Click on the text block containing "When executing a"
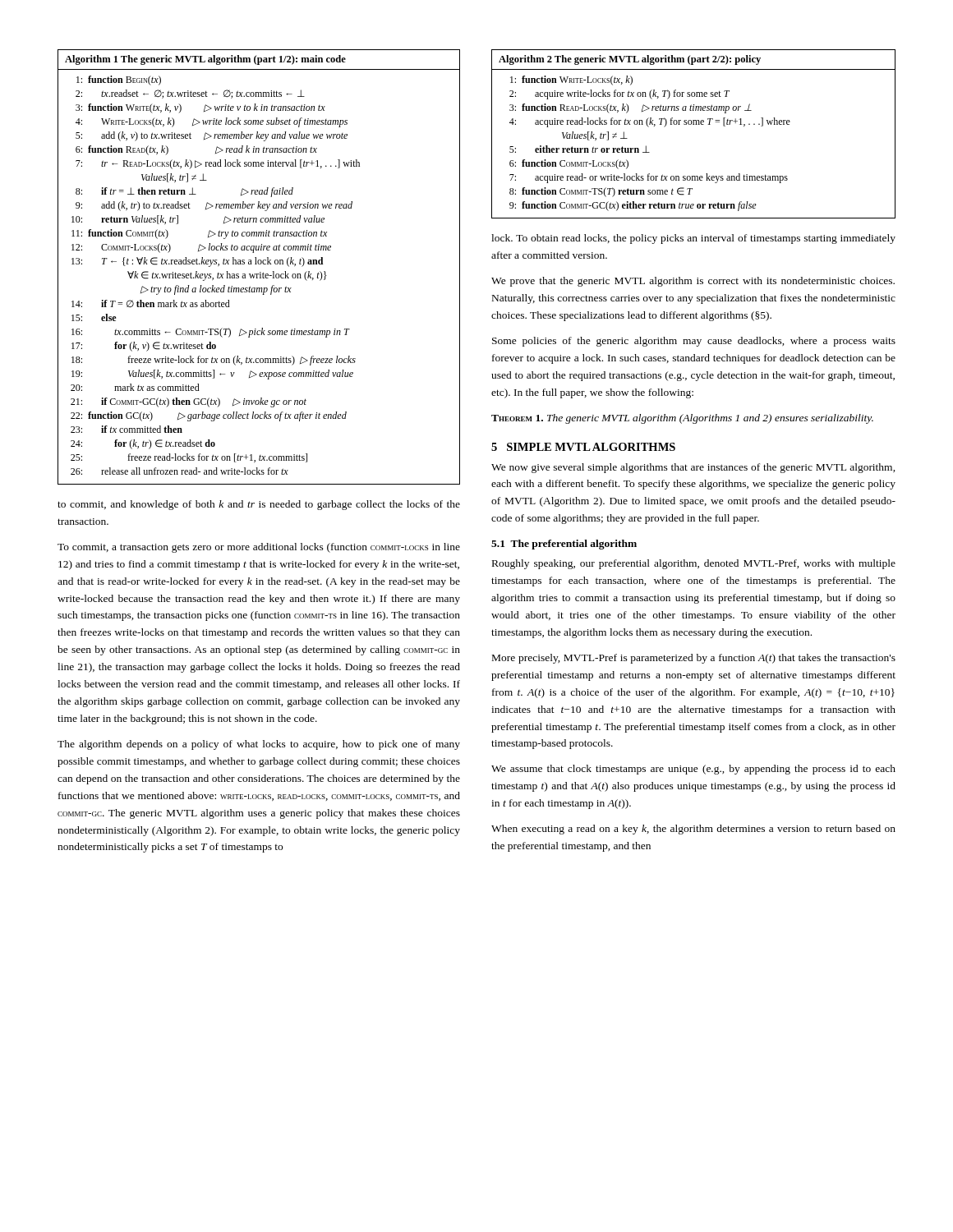Viewport: 953px width, 1232px height. [x=693, y=837]
